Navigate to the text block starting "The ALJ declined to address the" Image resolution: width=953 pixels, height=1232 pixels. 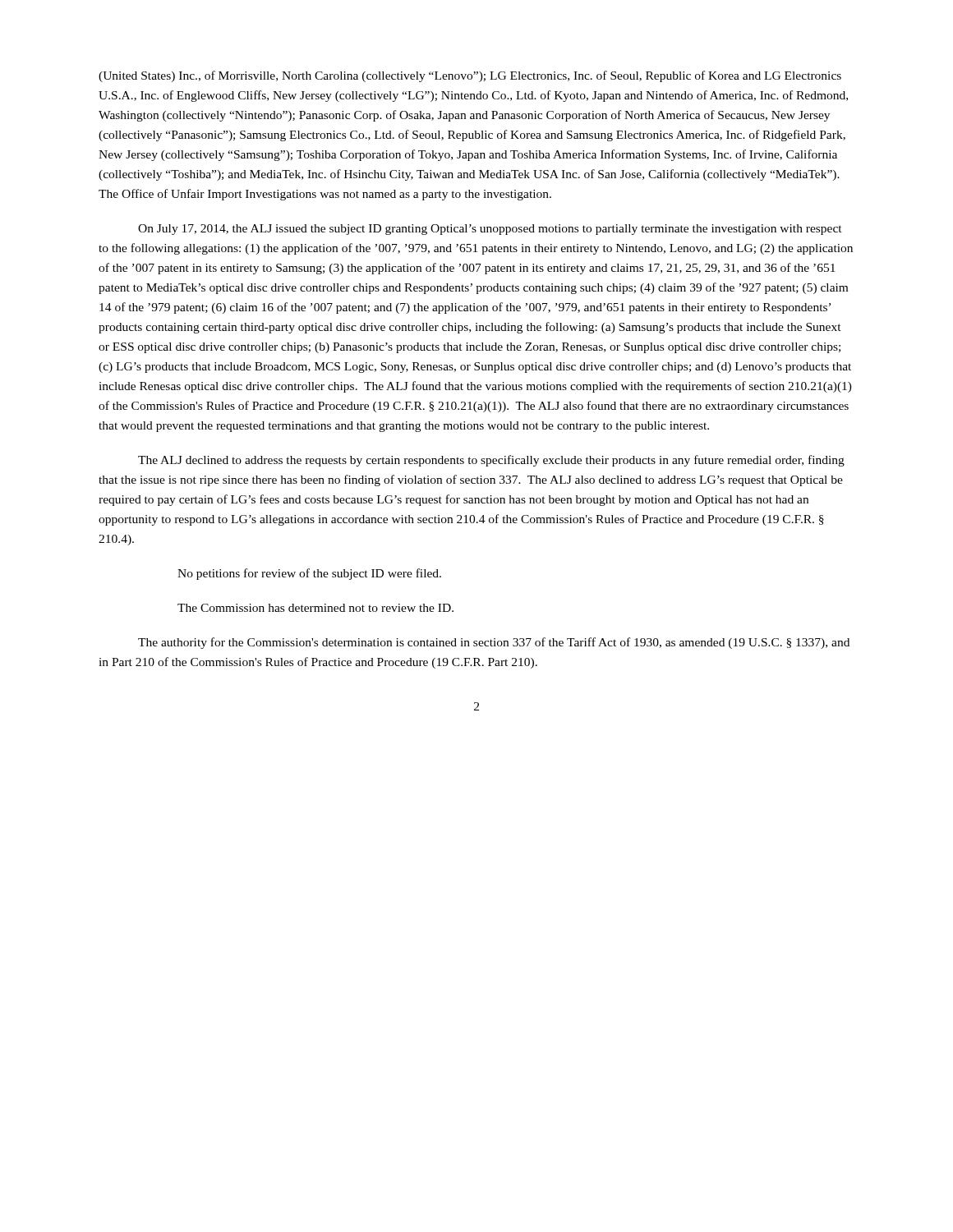pos(471,499)
